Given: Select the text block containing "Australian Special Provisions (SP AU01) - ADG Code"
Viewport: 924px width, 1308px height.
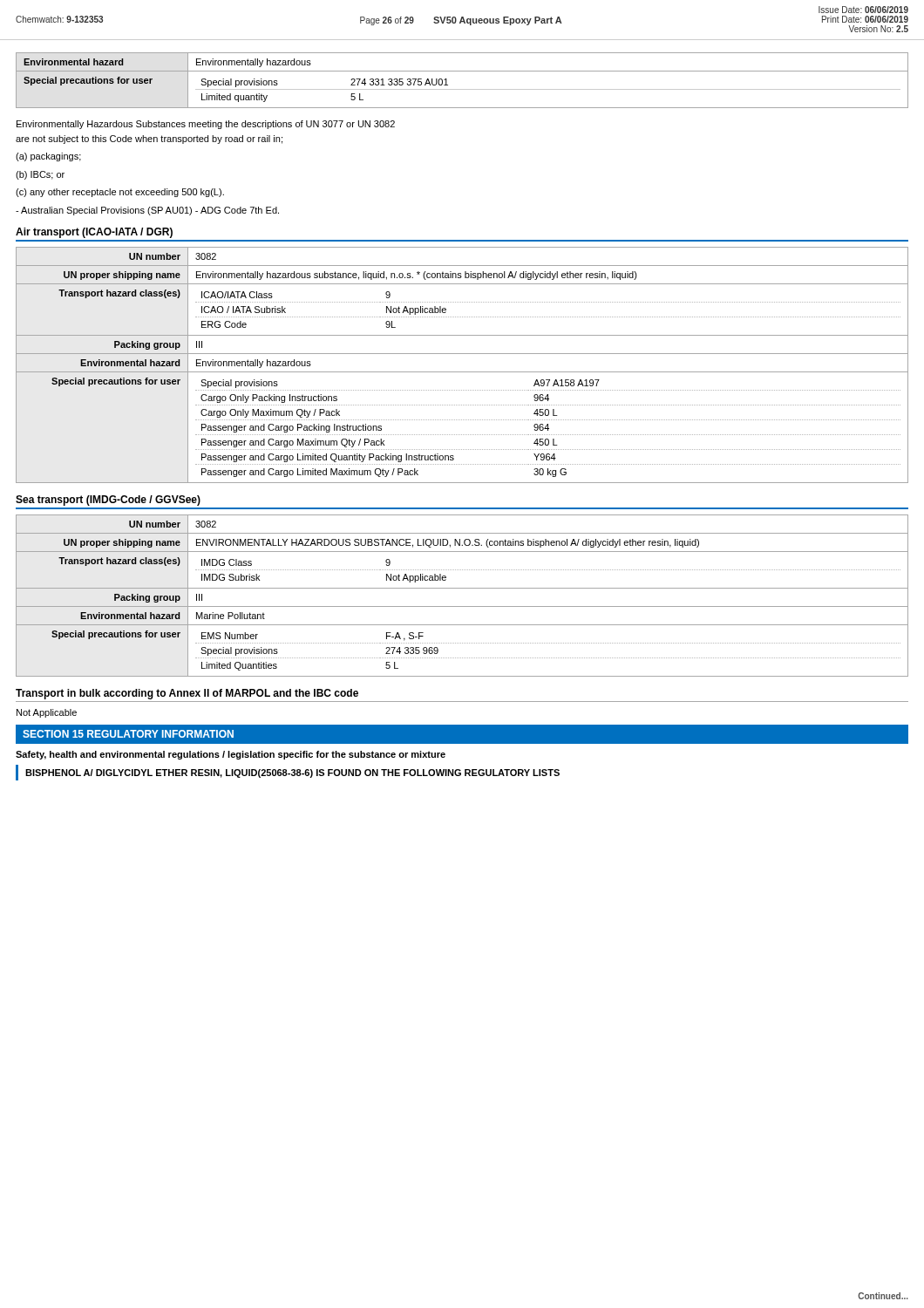Looking at the screenshot, I should point(148,210).
